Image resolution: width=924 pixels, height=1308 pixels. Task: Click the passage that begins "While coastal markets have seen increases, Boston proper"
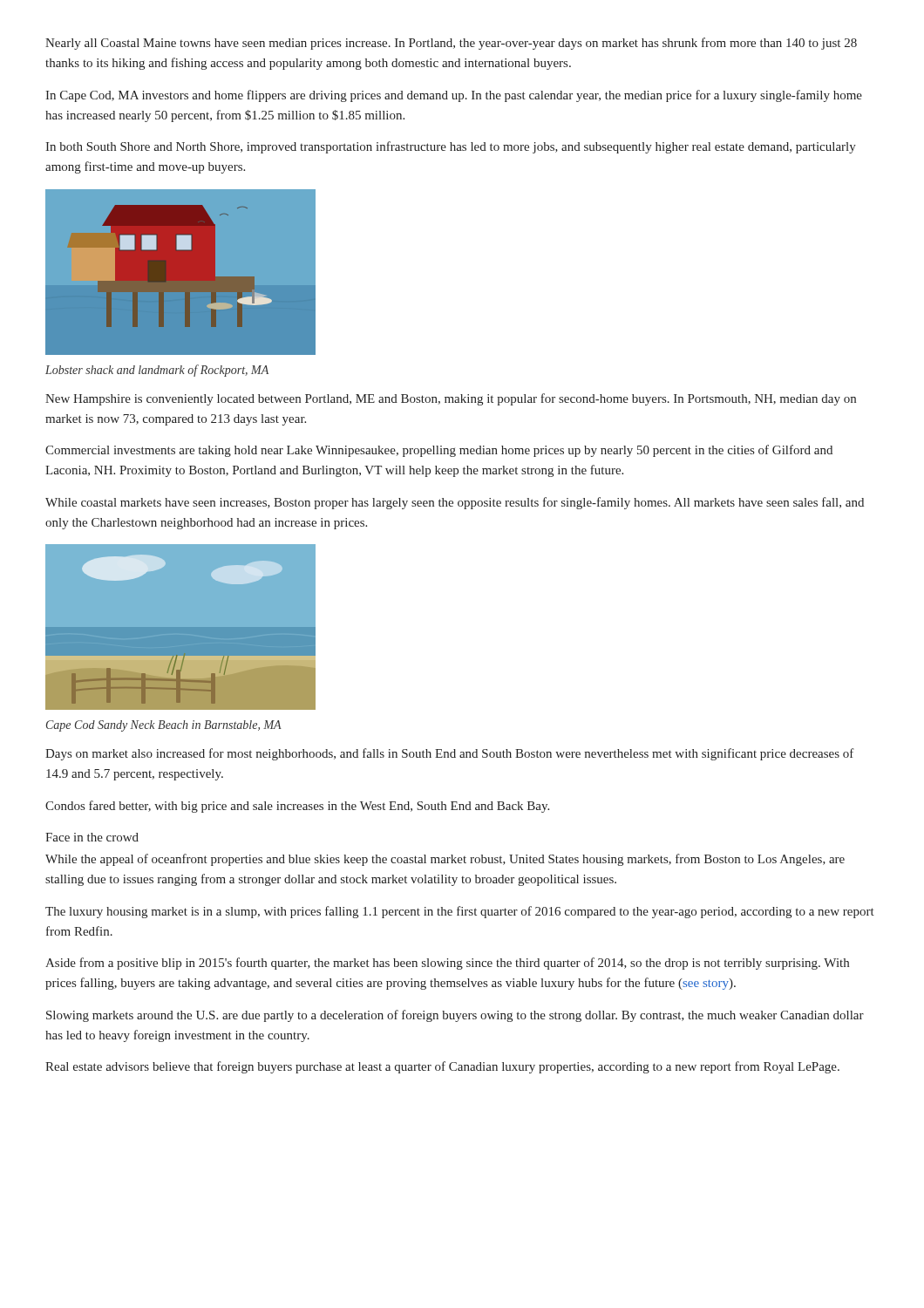pos(455,512)
